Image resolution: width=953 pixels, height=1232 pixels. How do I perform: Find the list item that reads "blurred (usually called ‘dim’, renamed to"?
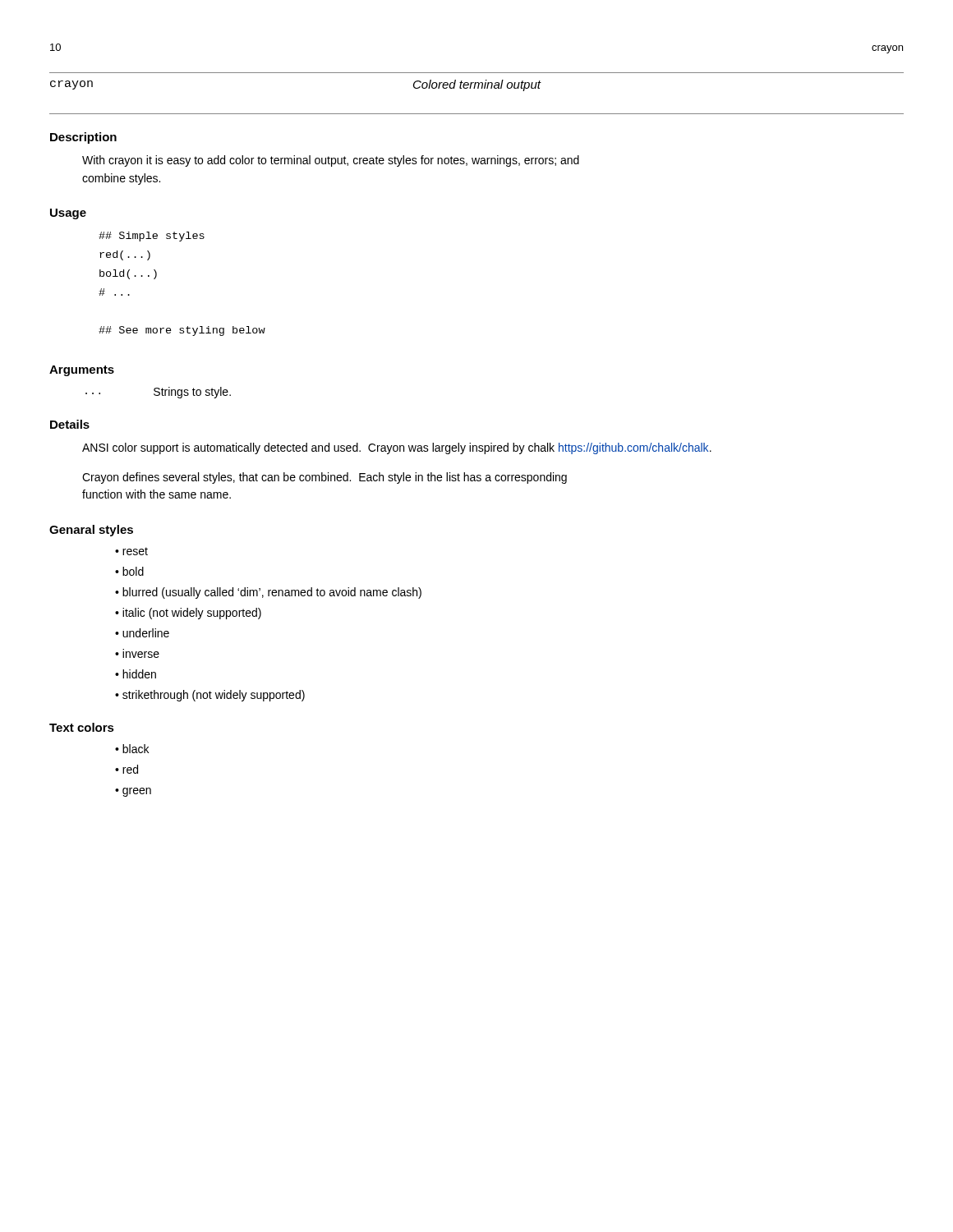(272, 592)
